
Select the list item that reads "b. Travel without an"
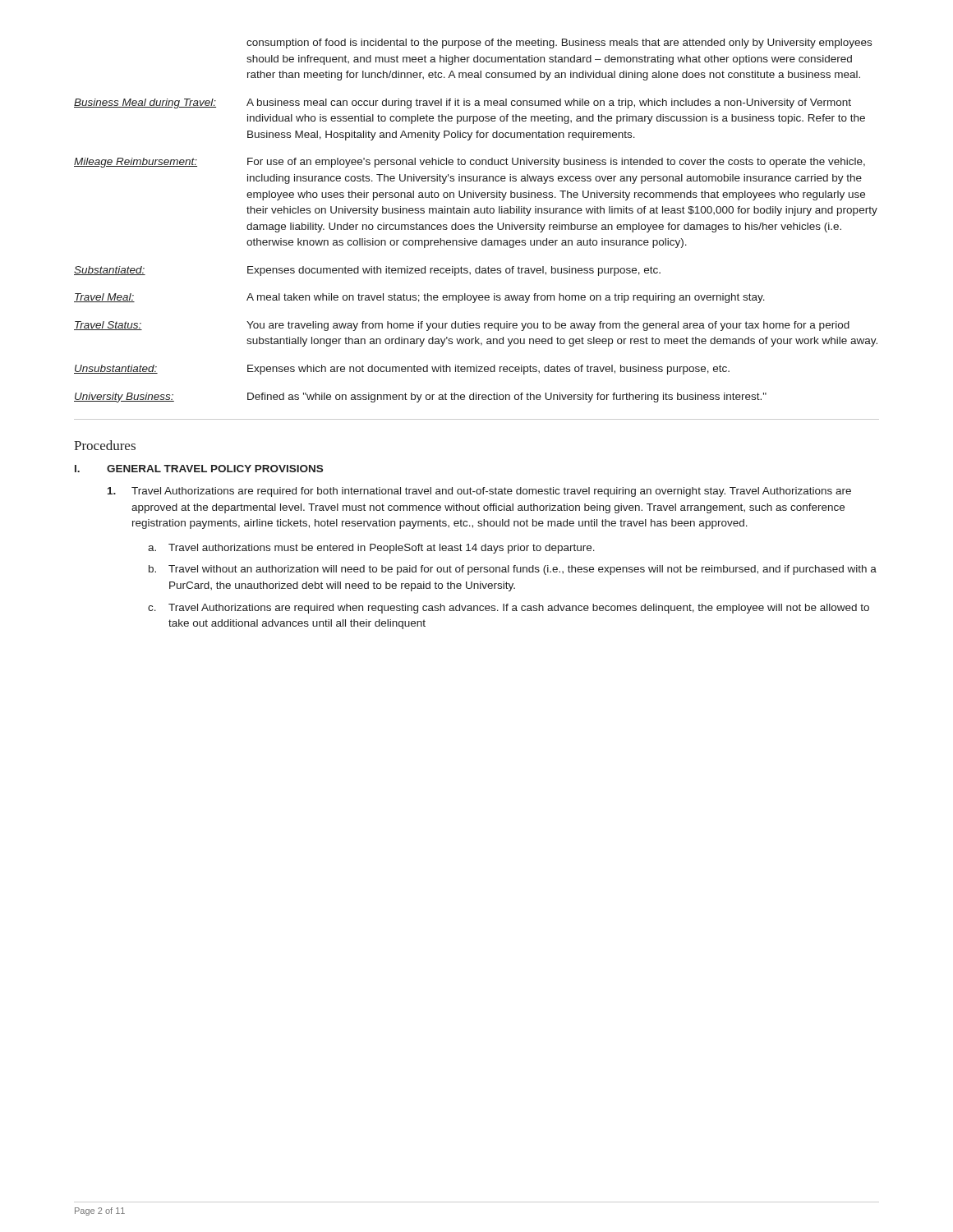click(513, 577)
